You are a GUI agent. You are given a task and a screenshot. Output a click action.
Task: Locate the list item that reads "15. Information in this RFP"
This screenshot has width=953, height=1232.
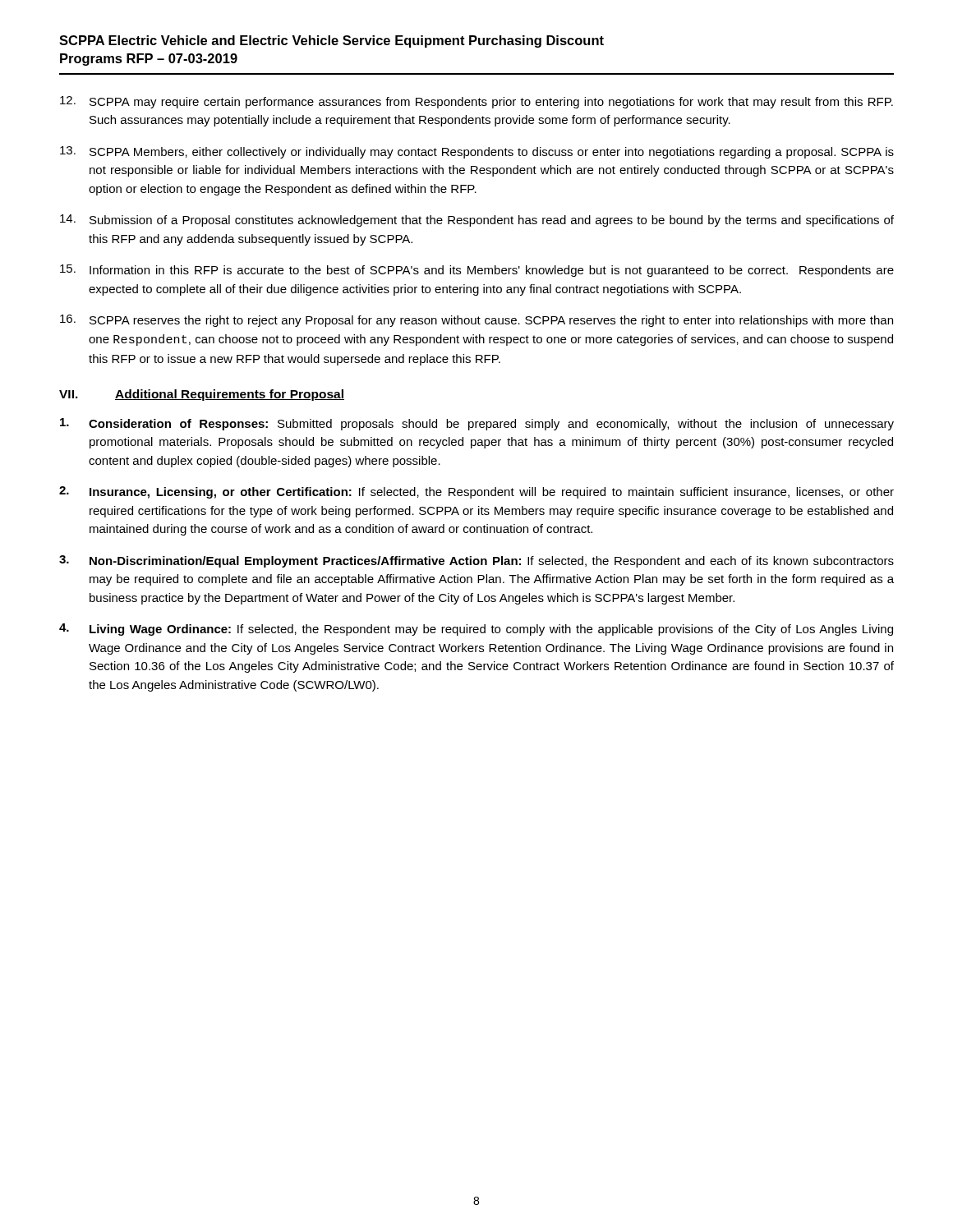point(476,280)
